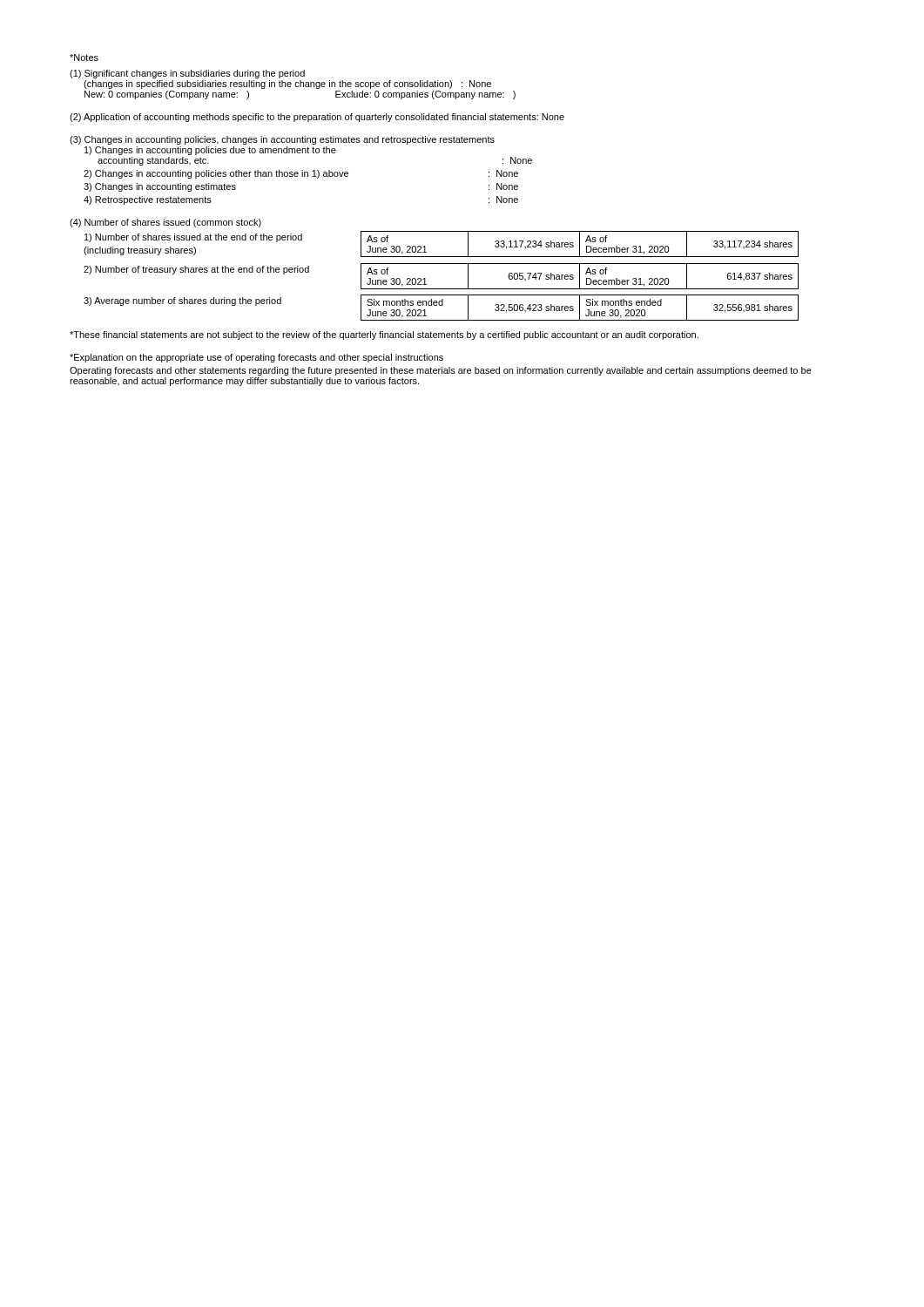The height and width of the screenshot is (1307, 924).
Task: Find the block starting "2) Number of"
Action: click(x=196, y=269)
